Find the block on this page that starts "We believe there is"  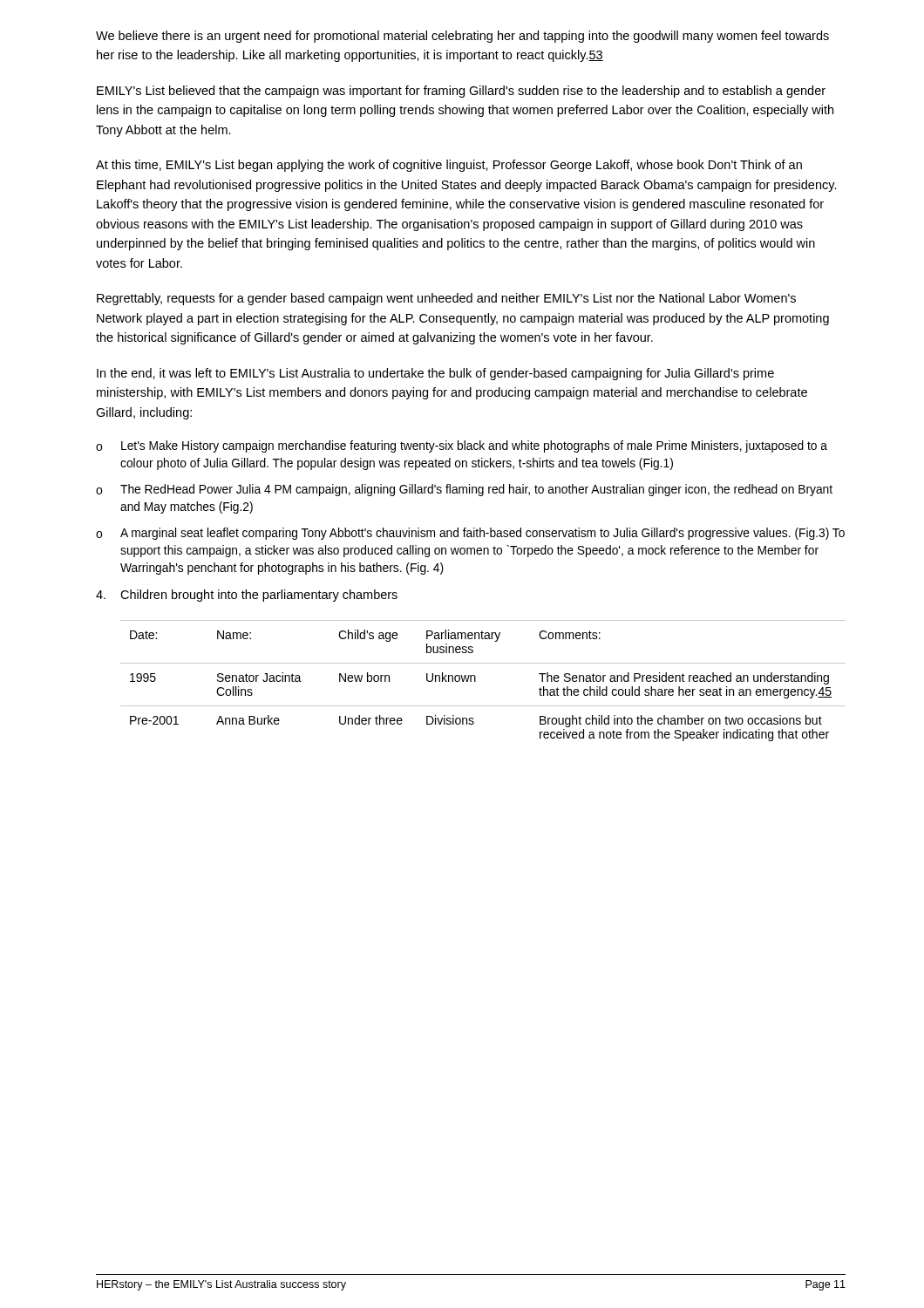tap(463, 46)
